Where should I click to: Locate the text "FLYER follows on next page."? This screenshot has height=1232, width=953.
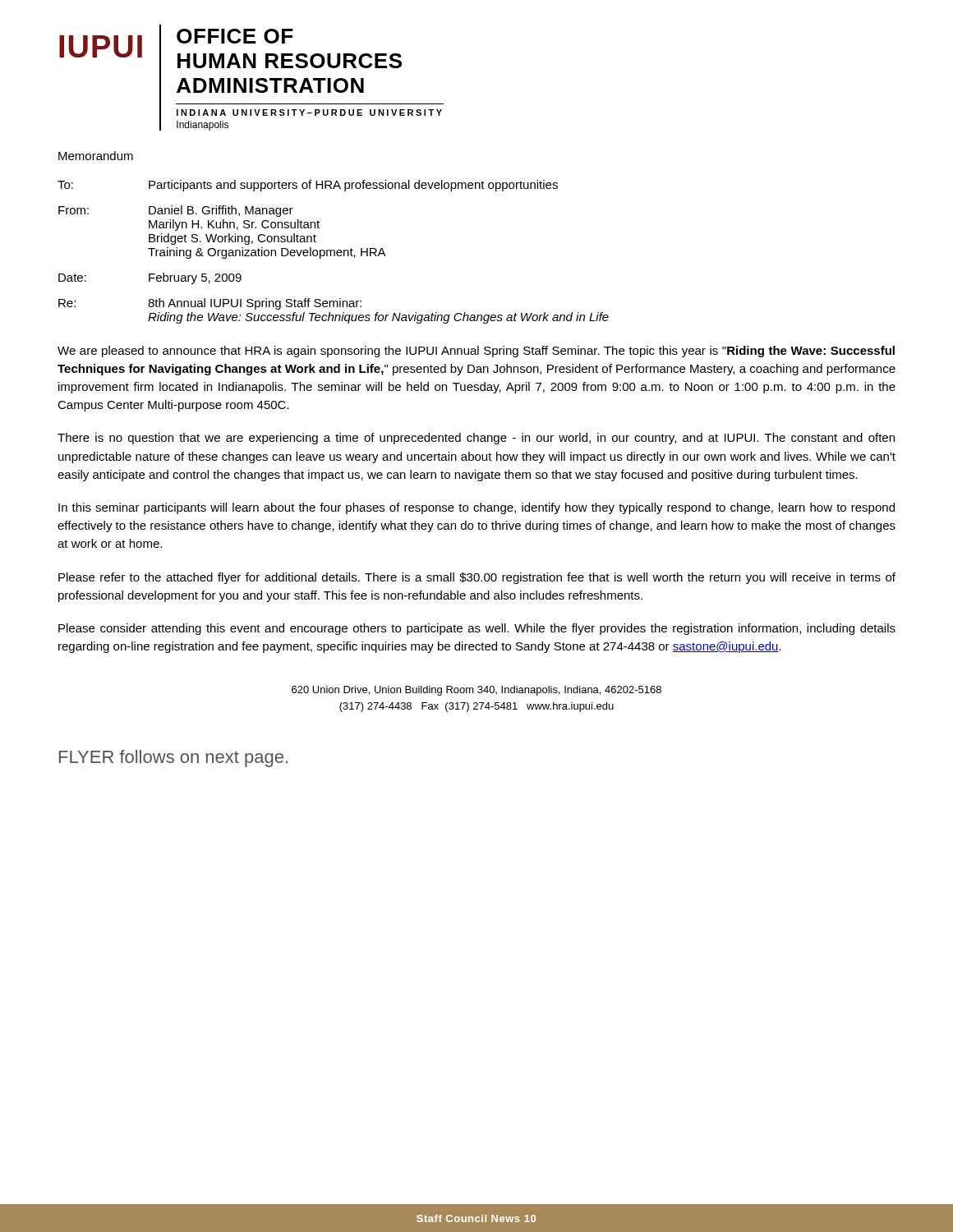point(173,757)
